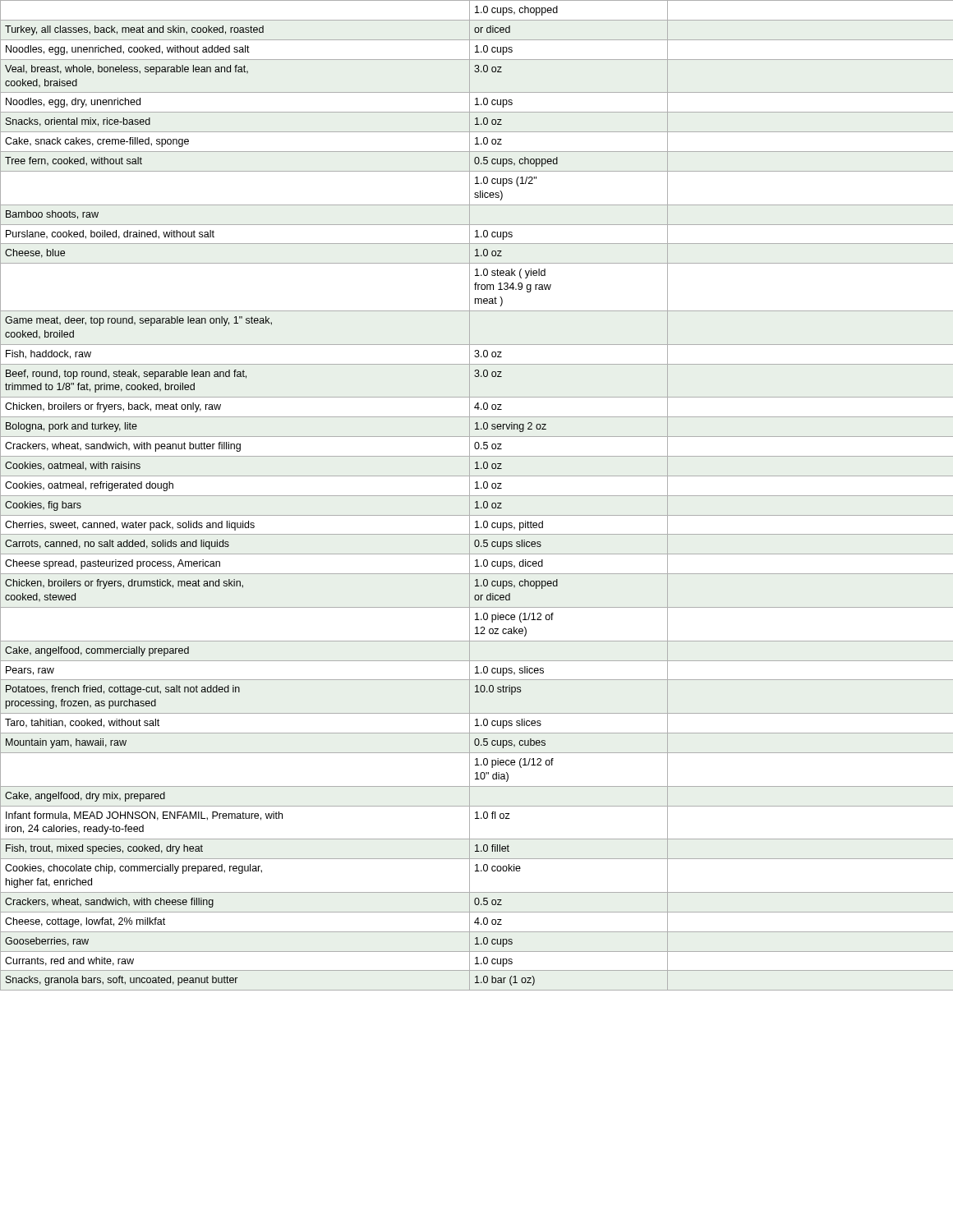The image size is (953, 1232).
Task: Click on the table containing "Currants, red and white,"
Action: (476, 495)
